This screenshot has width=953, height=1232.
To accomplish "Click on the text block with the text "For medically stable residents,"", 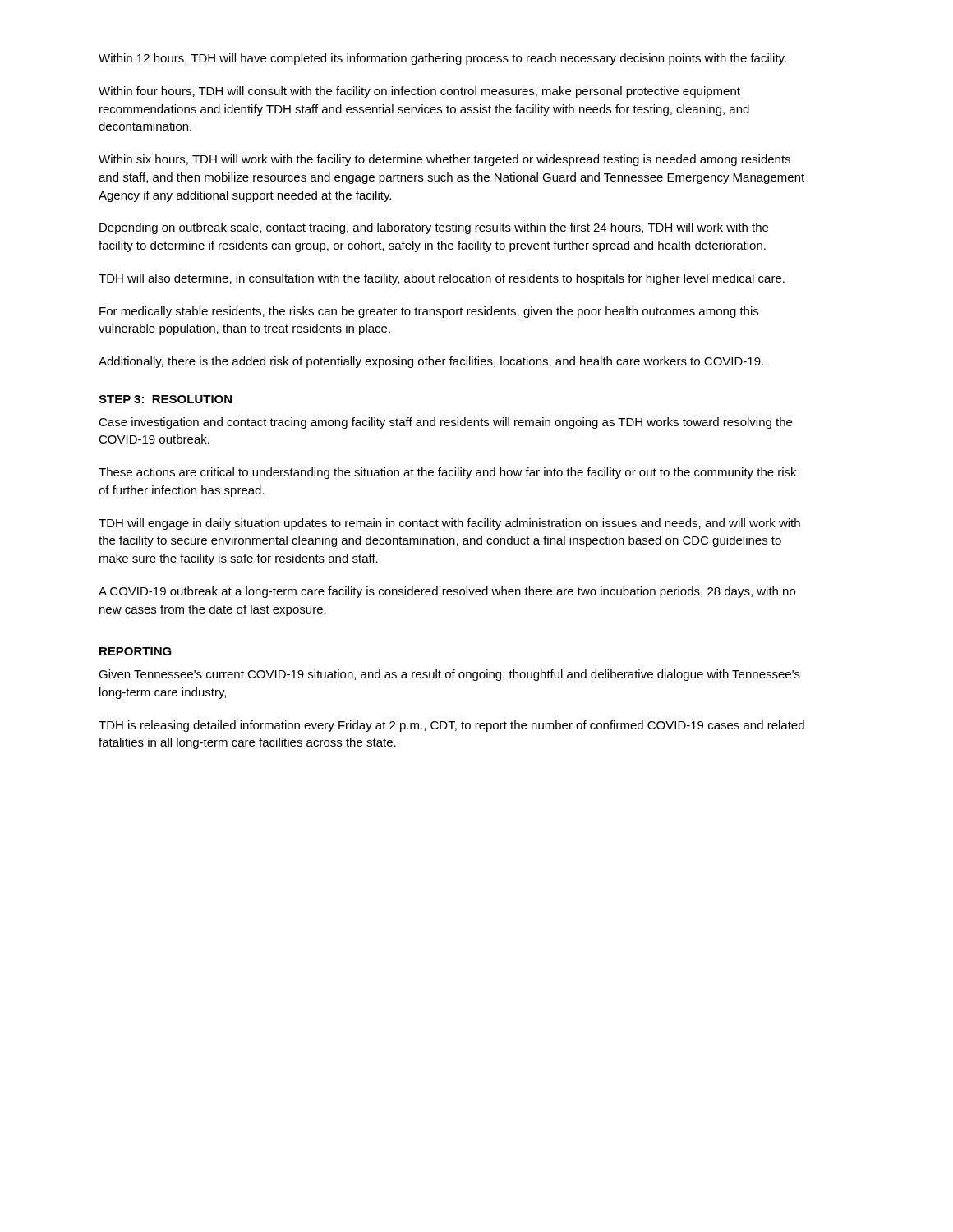I will pos(429,319).
